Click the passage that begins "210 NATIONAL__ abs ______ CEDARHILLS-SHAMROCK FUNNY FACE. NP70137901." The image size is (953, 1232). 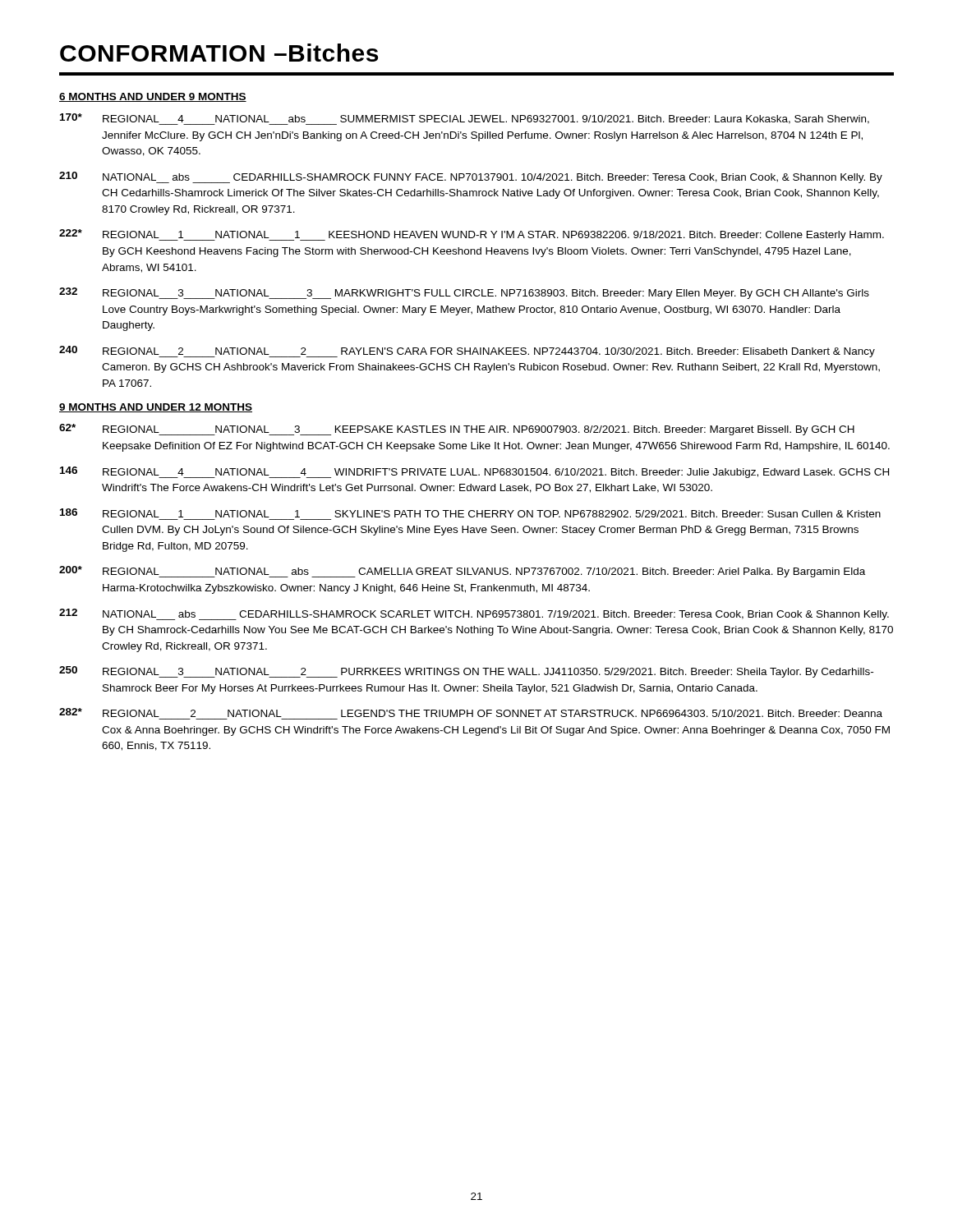click(476, 193)
